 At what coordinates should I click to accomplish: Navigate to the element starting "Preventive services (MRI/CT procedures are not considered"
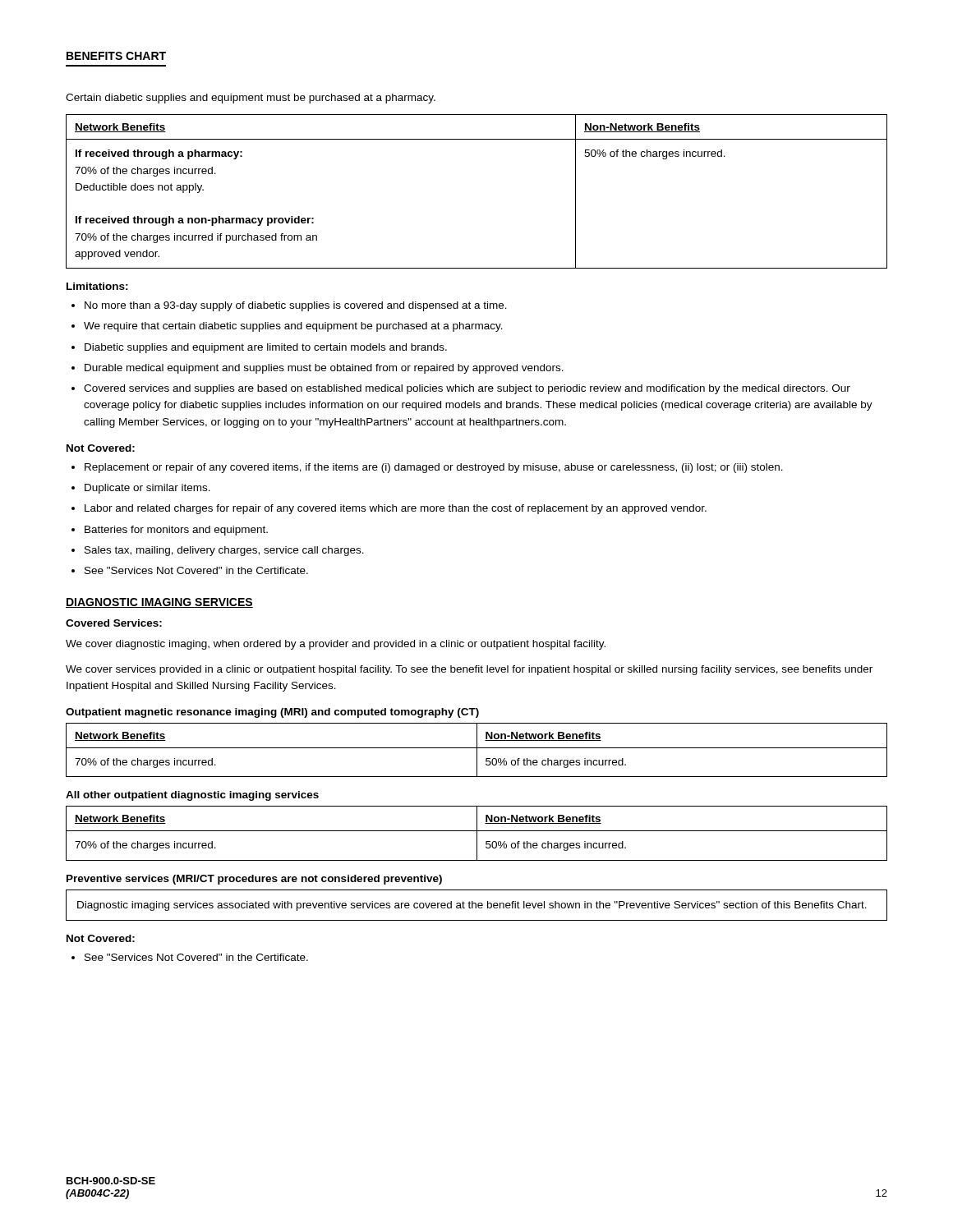(476, 878)
